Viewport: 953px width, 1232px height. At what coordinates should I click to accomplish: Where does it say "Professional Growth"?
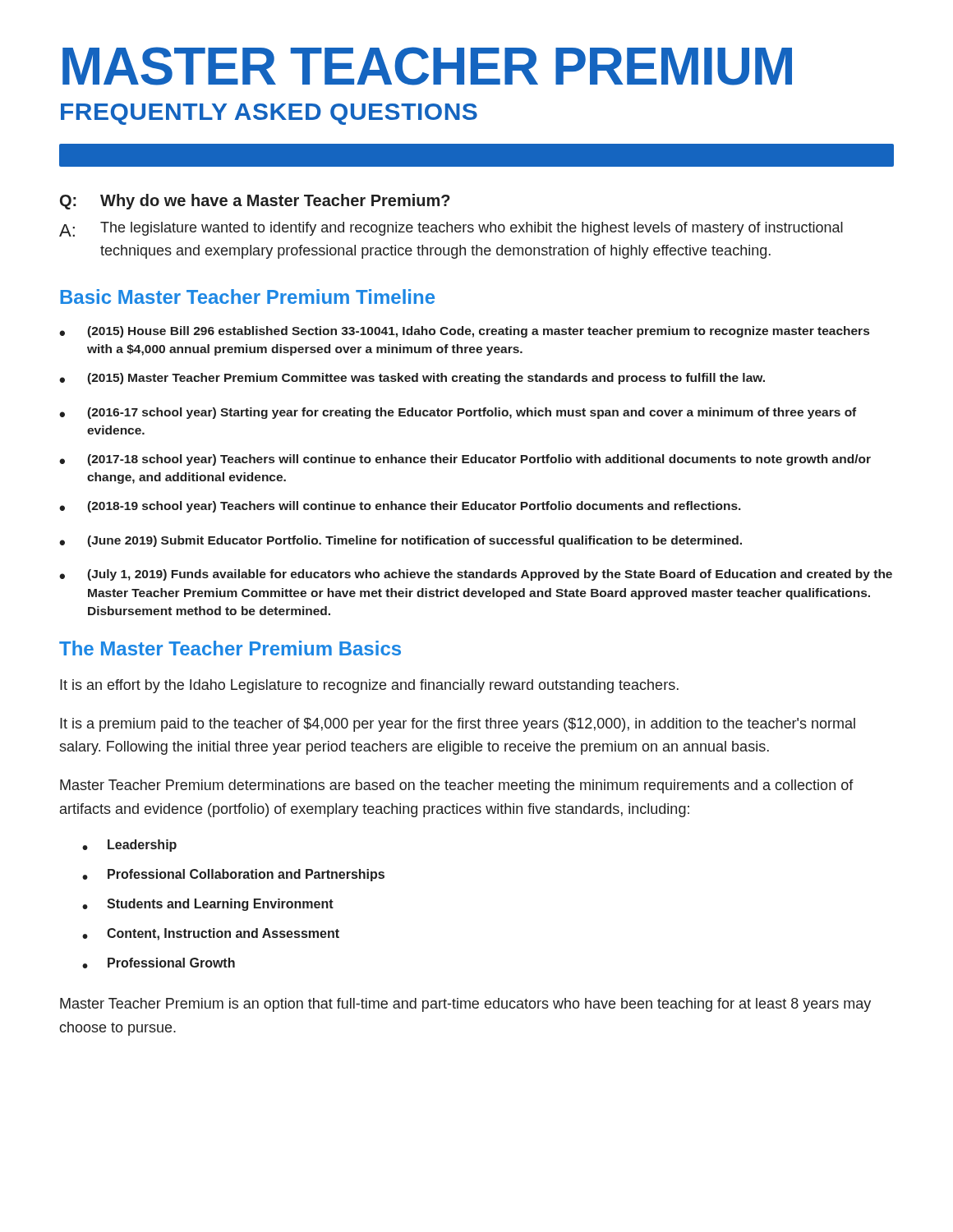(171, 963)
